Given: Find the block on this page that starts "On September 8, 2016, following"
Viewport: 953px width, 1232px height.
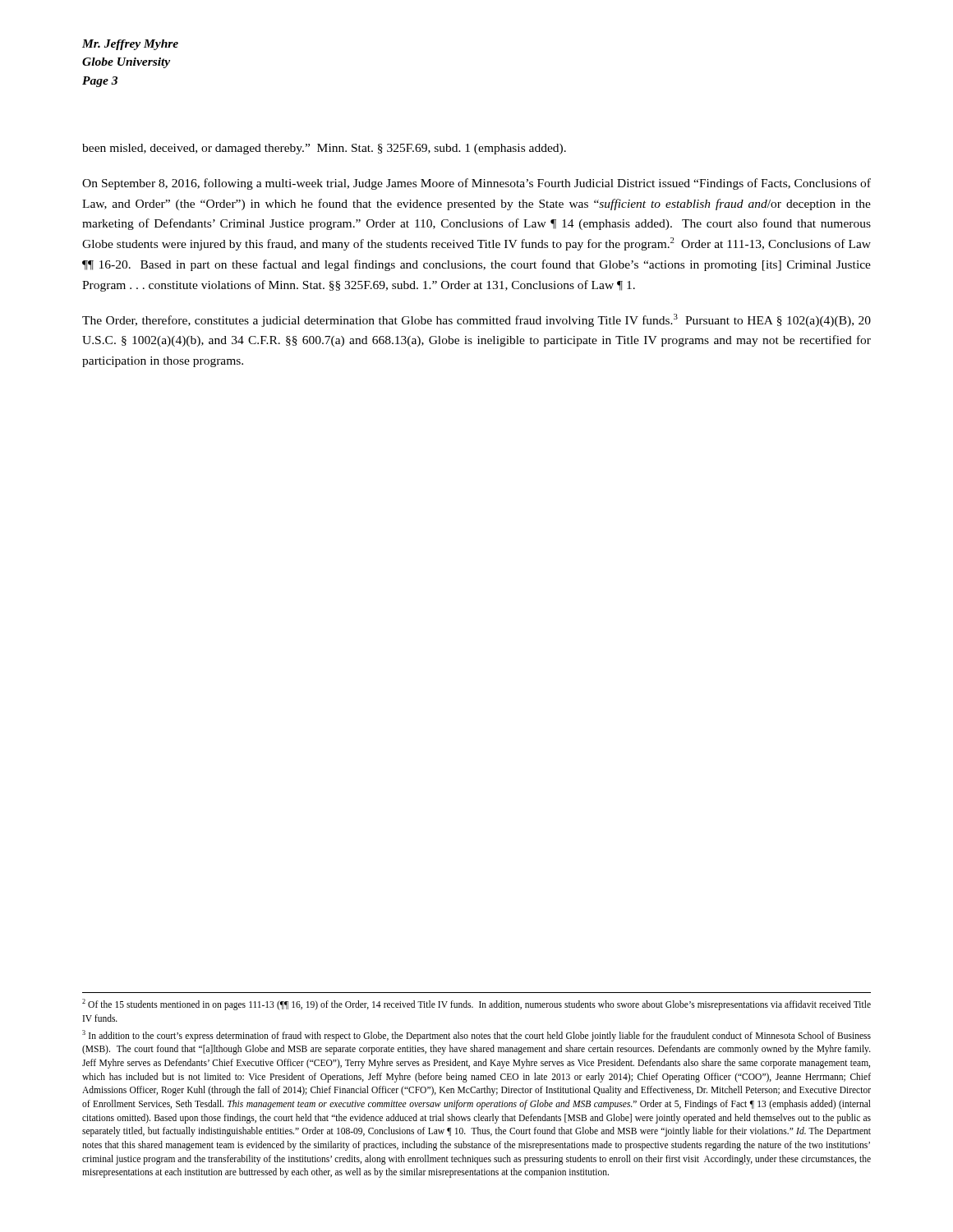Looking at the screenshot, I should (x=476, y=233).
